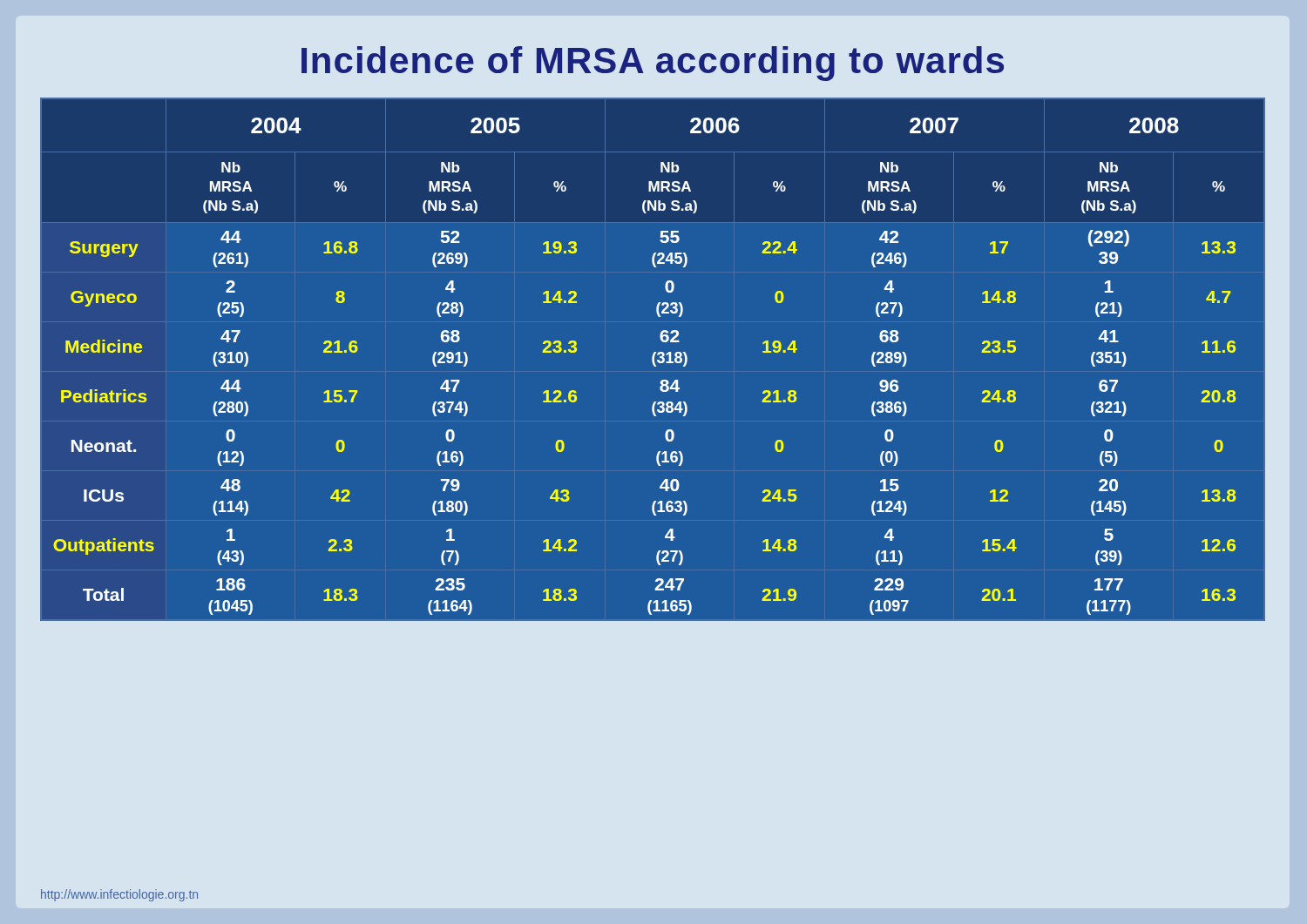The height and width of the screenshot is (924, 1307).
Task: Point to the element starting "Incidence of MRSA"
Action: click(x=653, y=61)
